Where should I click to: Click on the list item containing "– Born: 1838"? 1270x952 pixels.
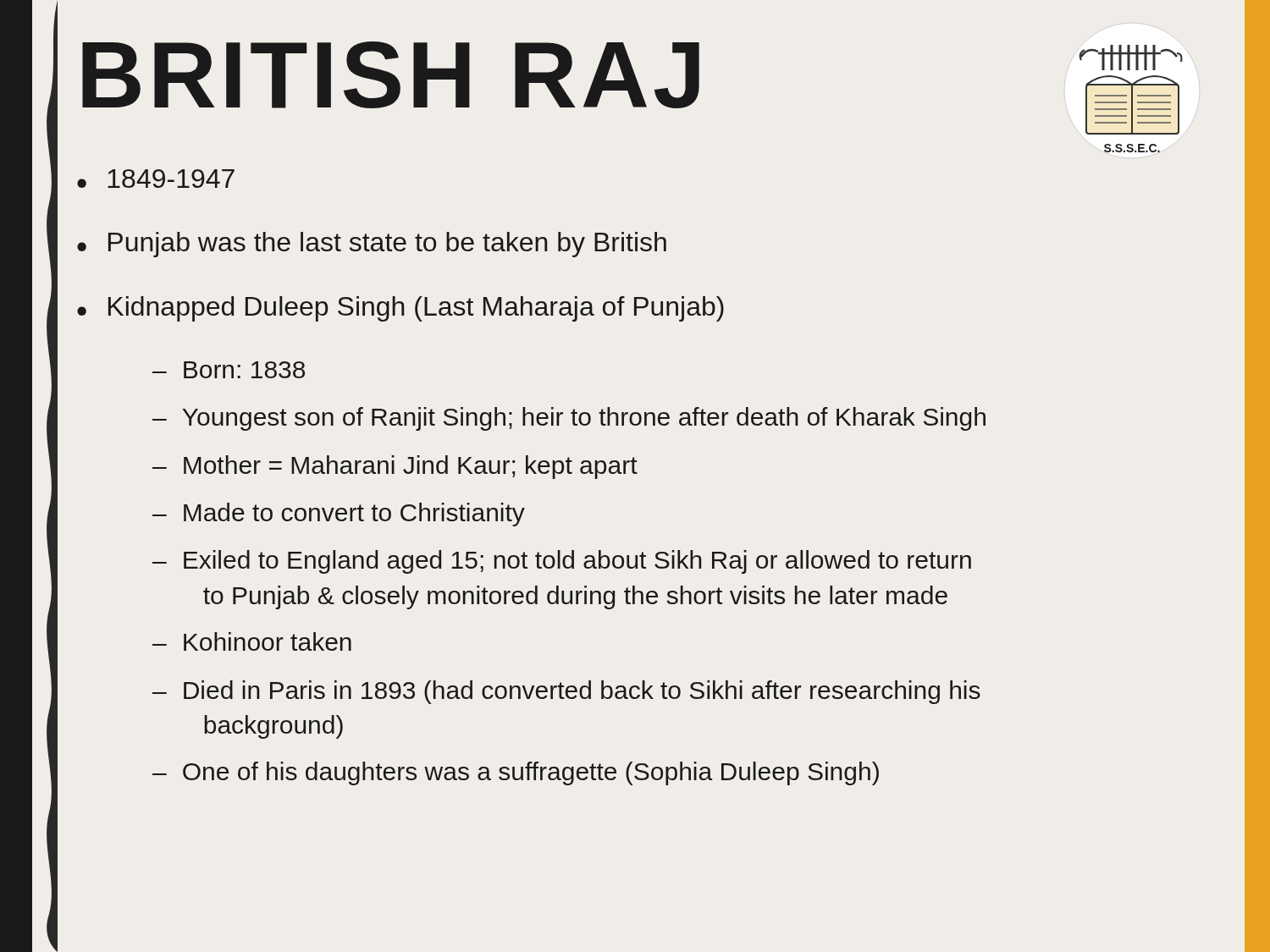pos(229,370)
